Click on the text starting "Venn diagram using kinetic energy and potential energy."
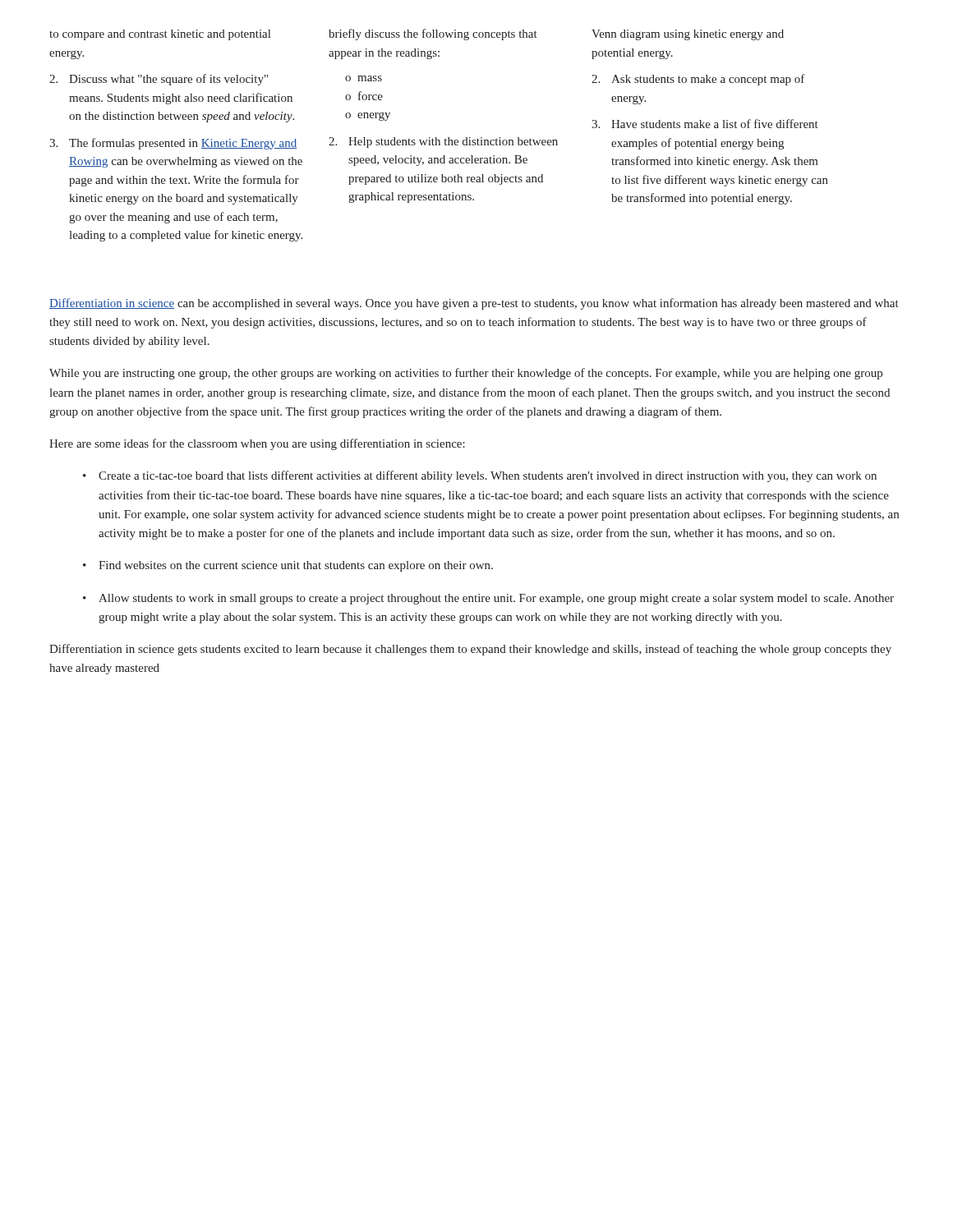The width and height of the screenshot is (953, 1232). pos(688,43)
